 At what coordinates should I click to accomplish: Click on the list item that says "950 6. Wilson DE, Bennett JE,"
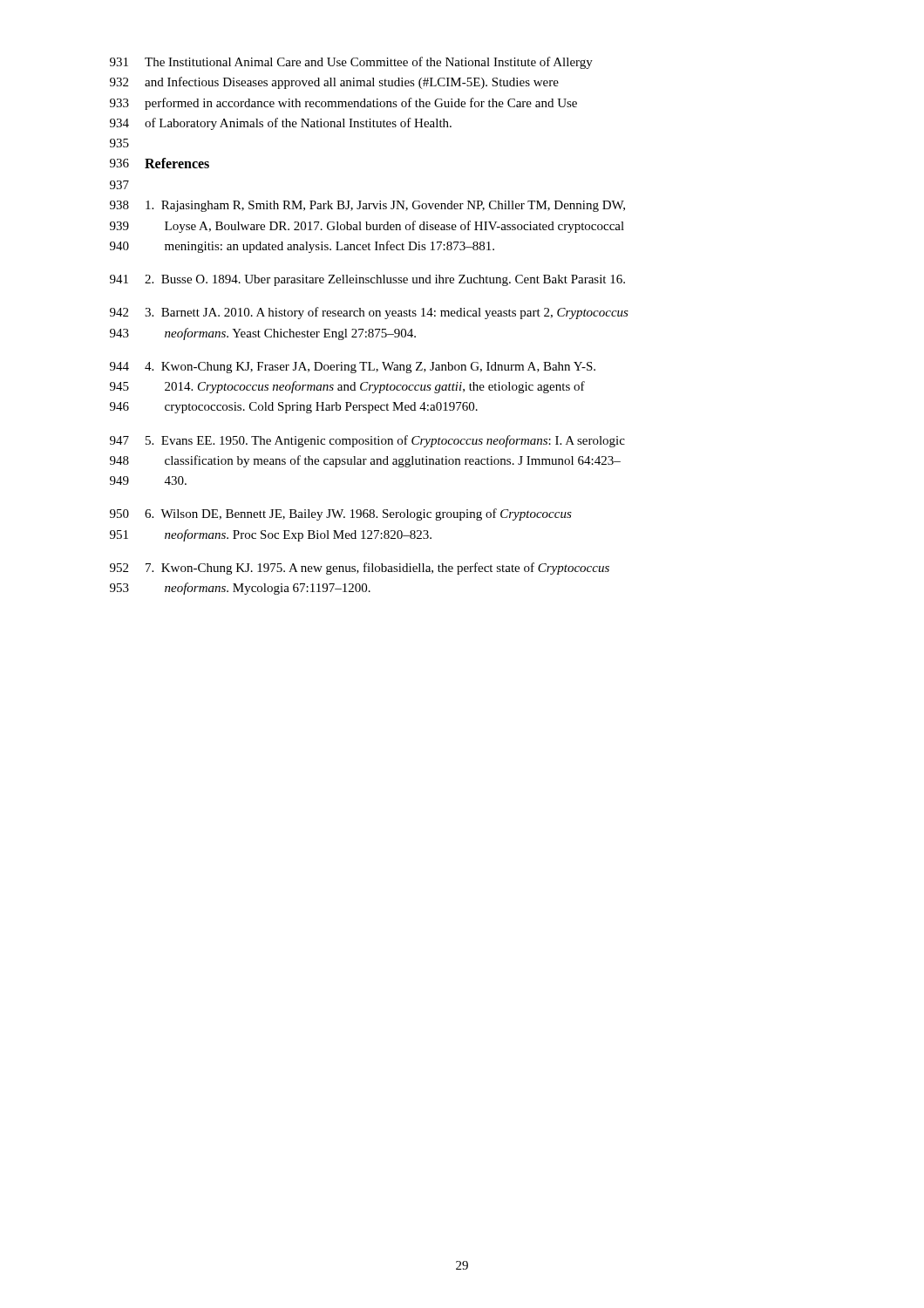[471, 525]
